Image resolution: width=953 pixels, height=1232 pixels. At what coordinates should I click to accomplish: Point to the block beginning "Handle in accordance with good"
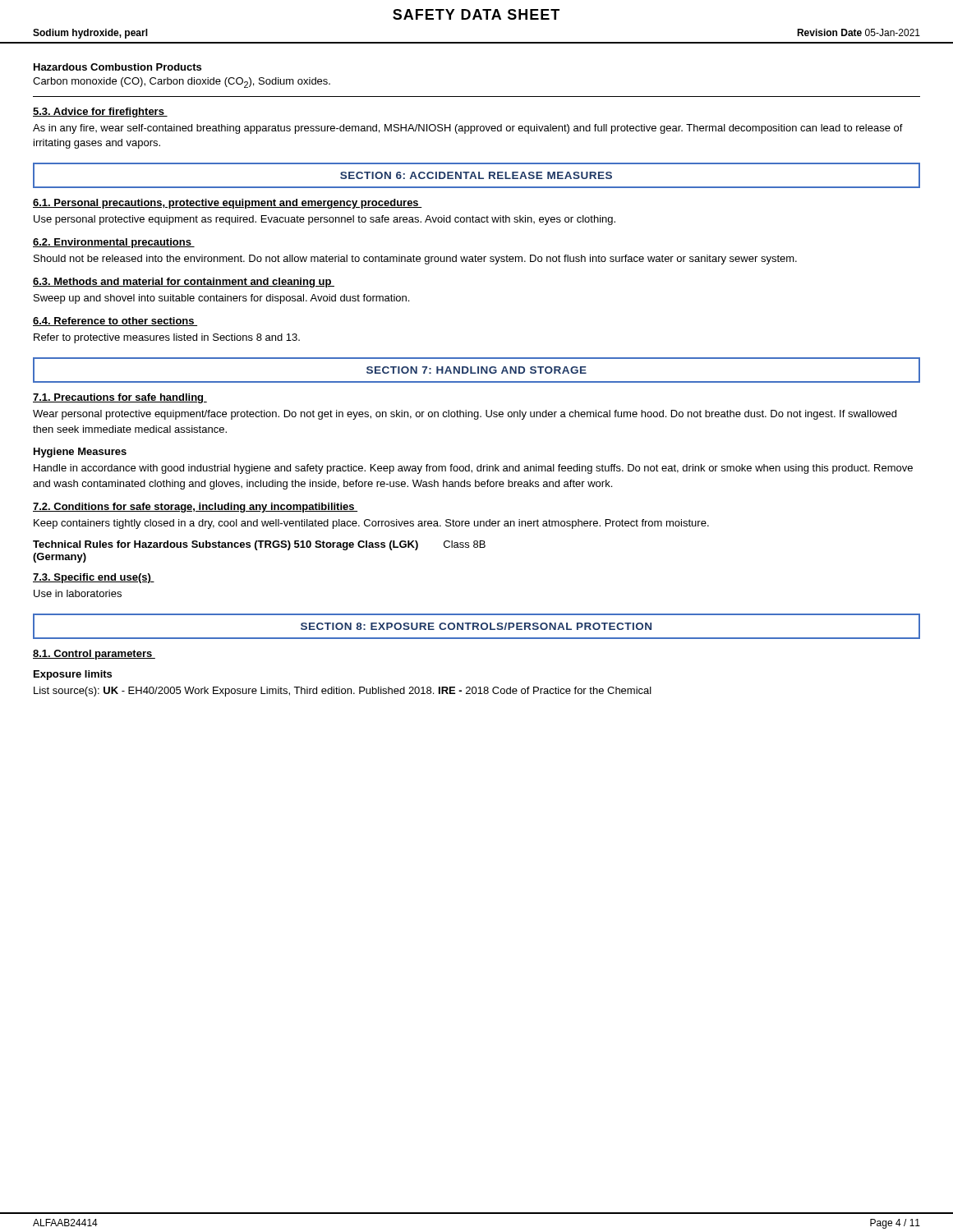(x=473, y=476)
